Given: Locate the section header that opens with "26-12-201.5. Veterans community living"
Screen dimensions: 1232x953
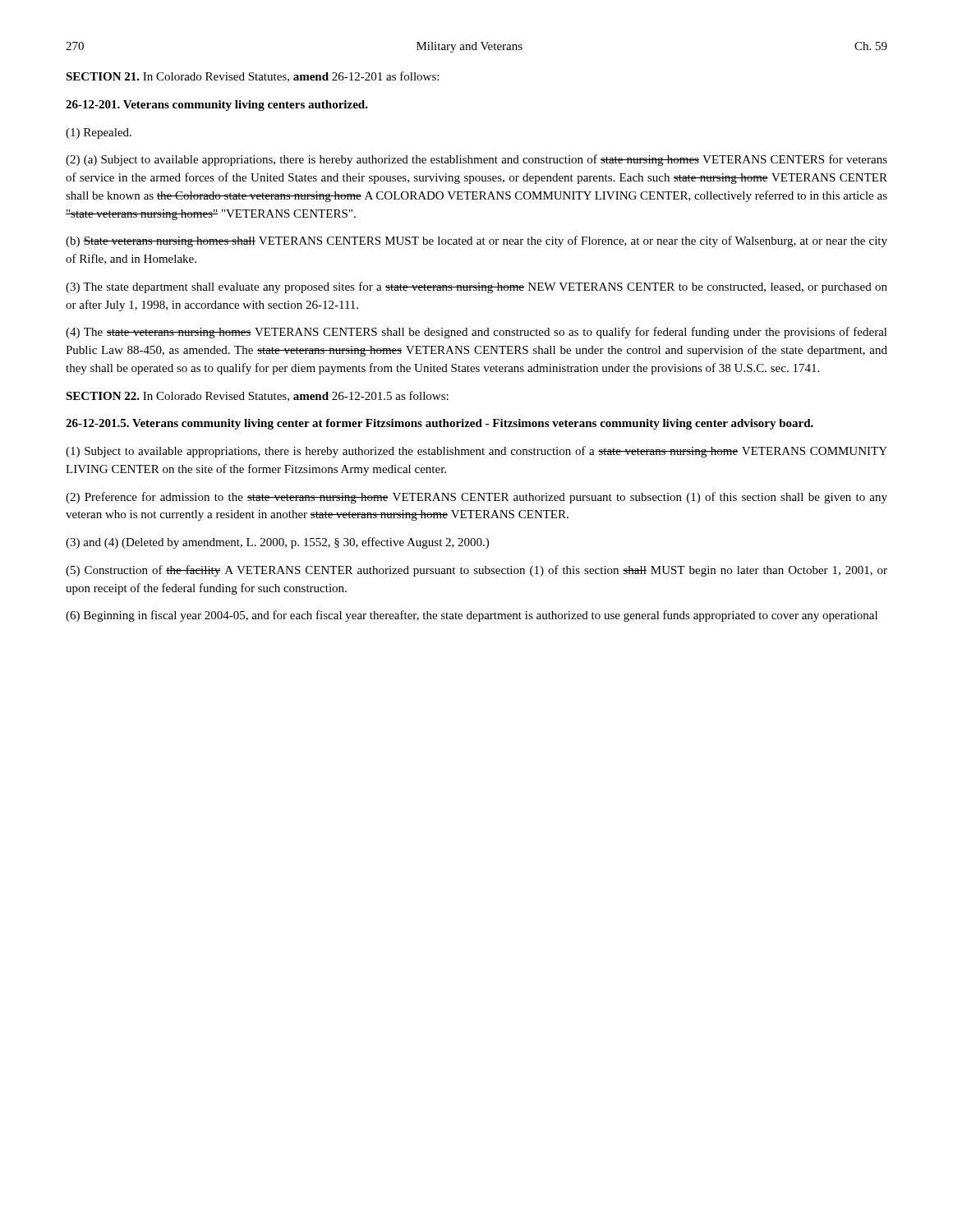Looking at the screenshot, I should point(440,423).
